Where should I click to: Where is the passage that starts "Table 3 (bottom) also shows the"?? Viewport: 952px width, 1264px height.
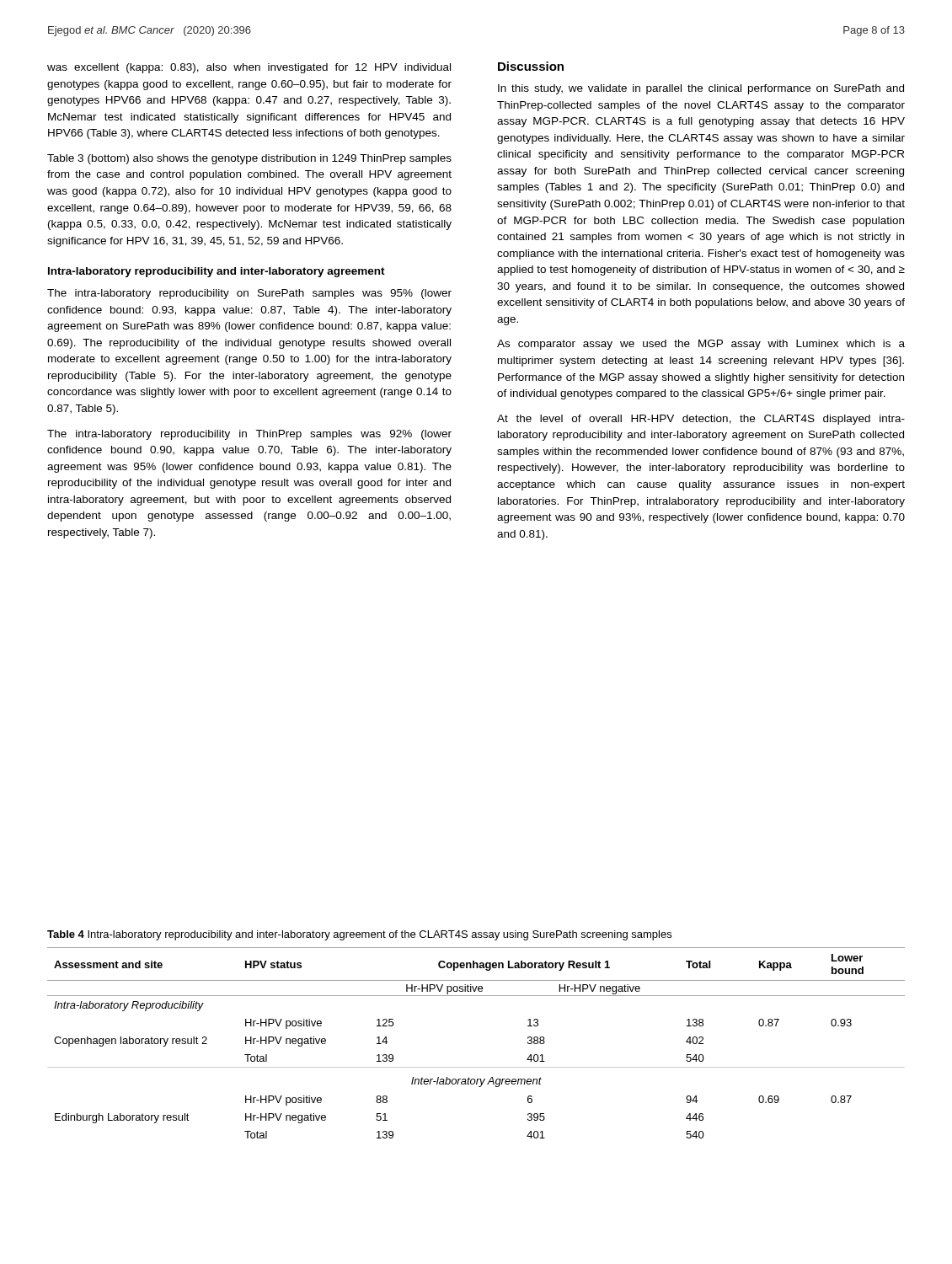(x=249, y=199)
